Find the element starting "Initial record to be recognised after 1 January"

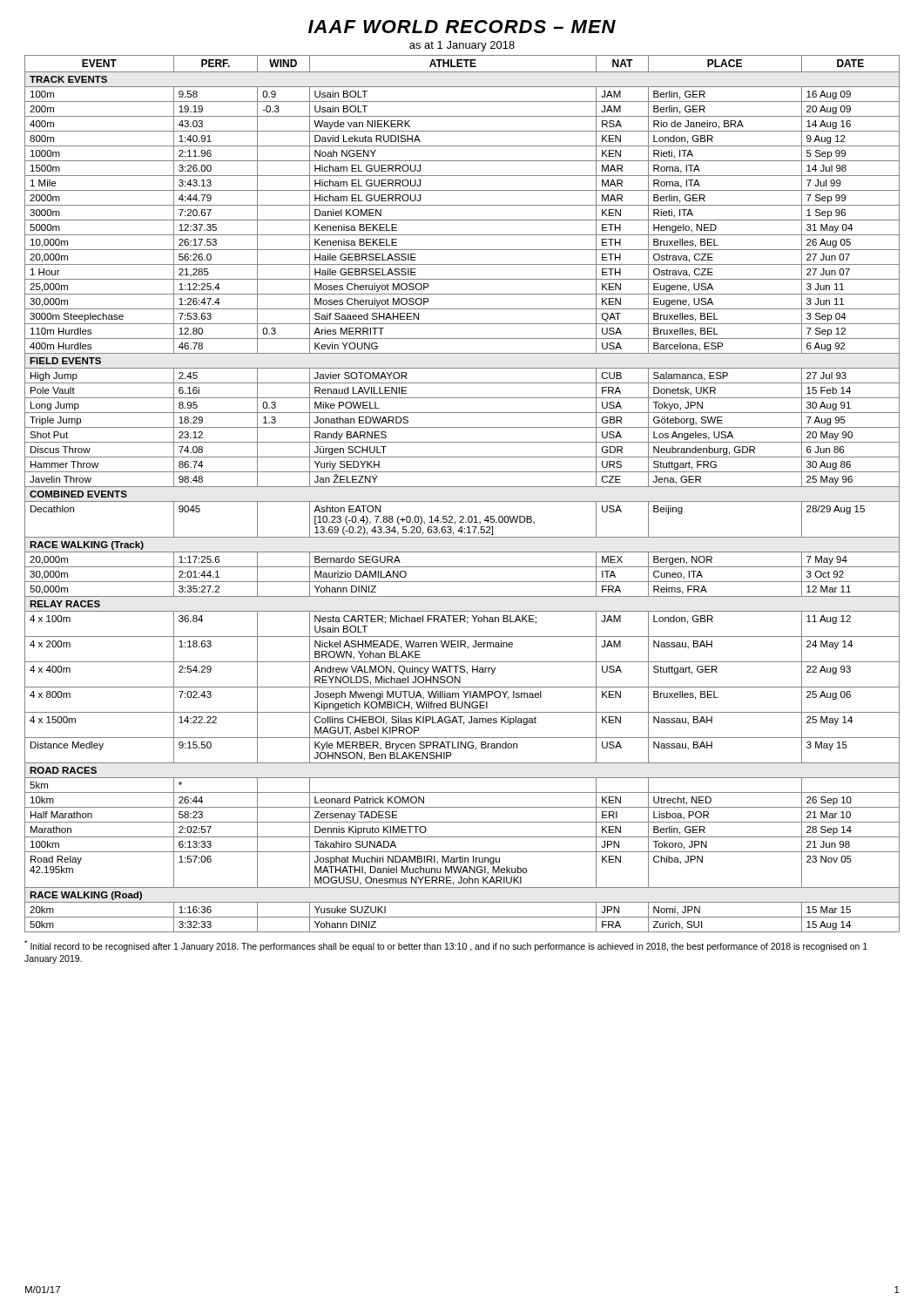(446, 951)
